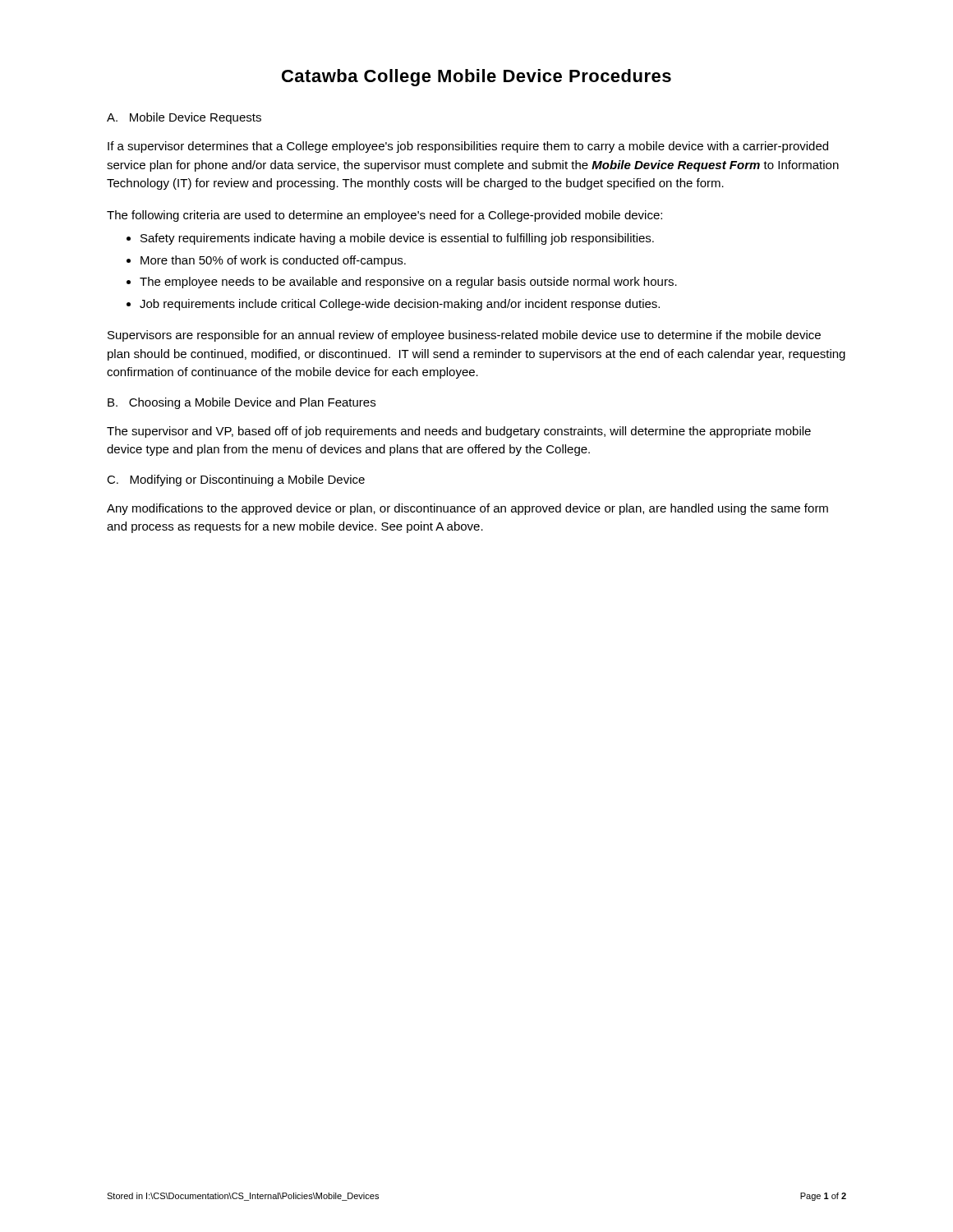Where is the passage that starts "The supervisor and VP,"?
Image resolution: width=953 pixels, height=1232 pixels.
coord(459,440)
